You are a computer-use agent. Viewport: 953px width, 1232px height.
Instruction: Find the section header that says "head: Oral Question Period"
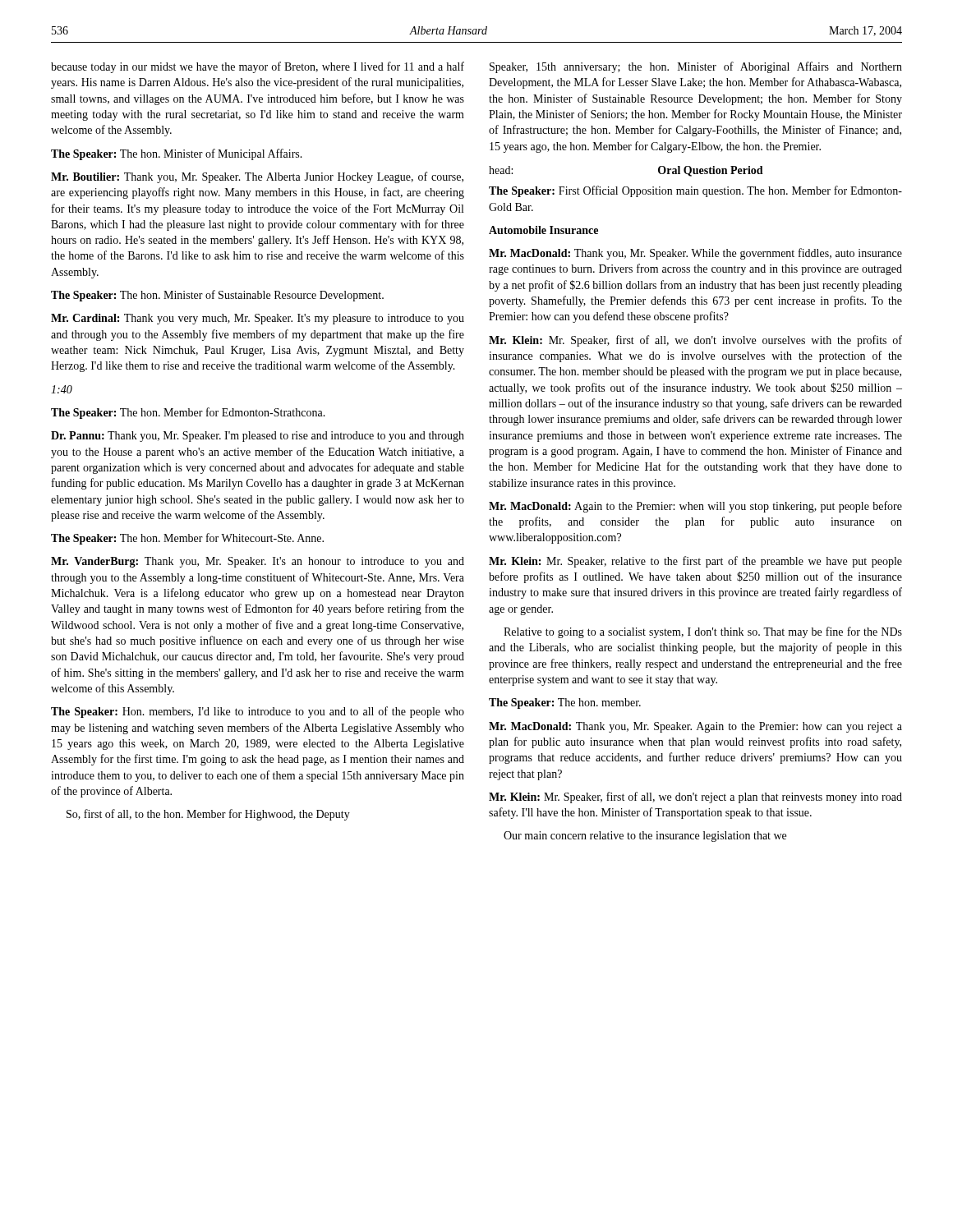click(x=695, y=170)
